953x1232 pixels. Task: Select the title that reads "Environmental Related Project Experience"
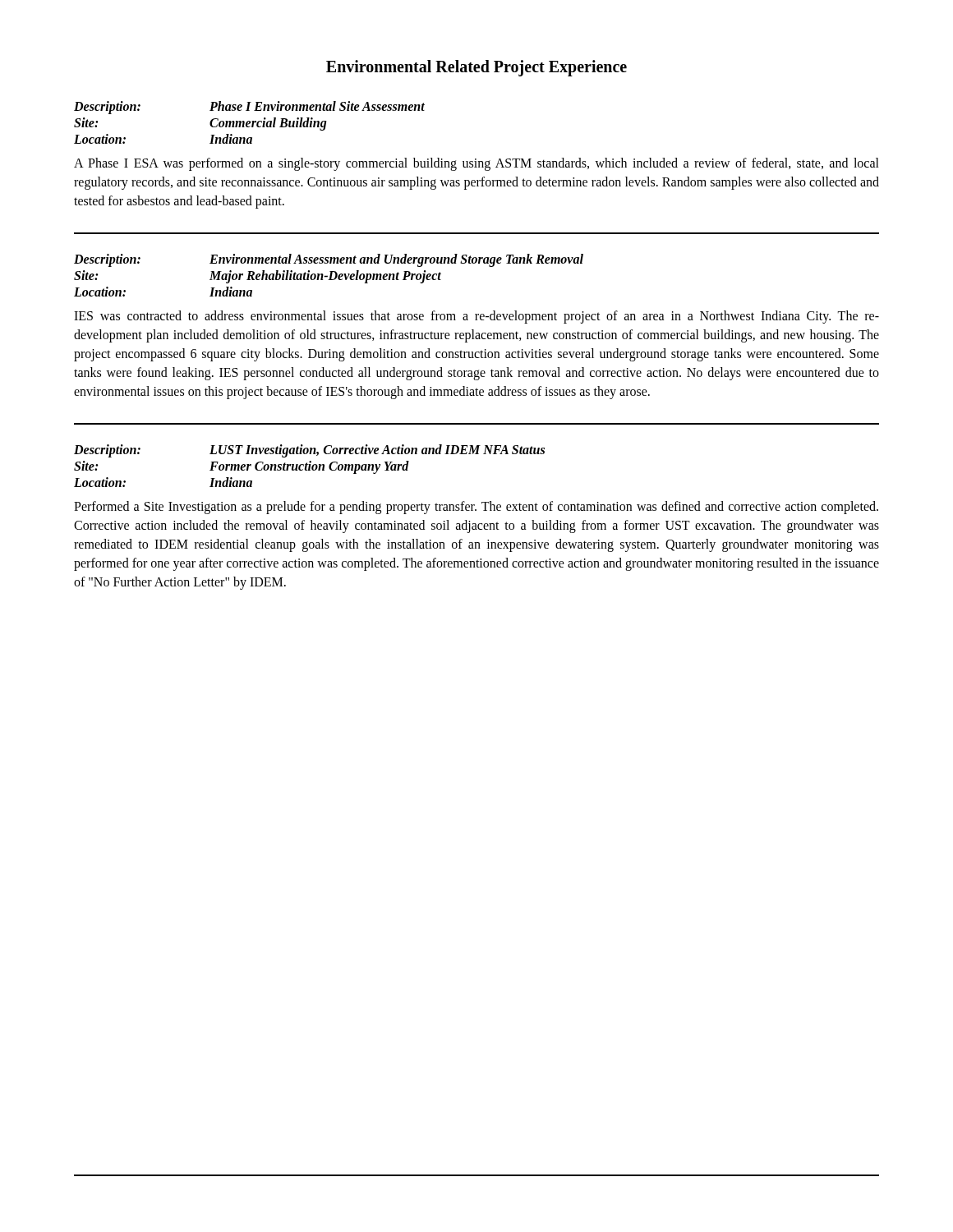coord(476,67)
